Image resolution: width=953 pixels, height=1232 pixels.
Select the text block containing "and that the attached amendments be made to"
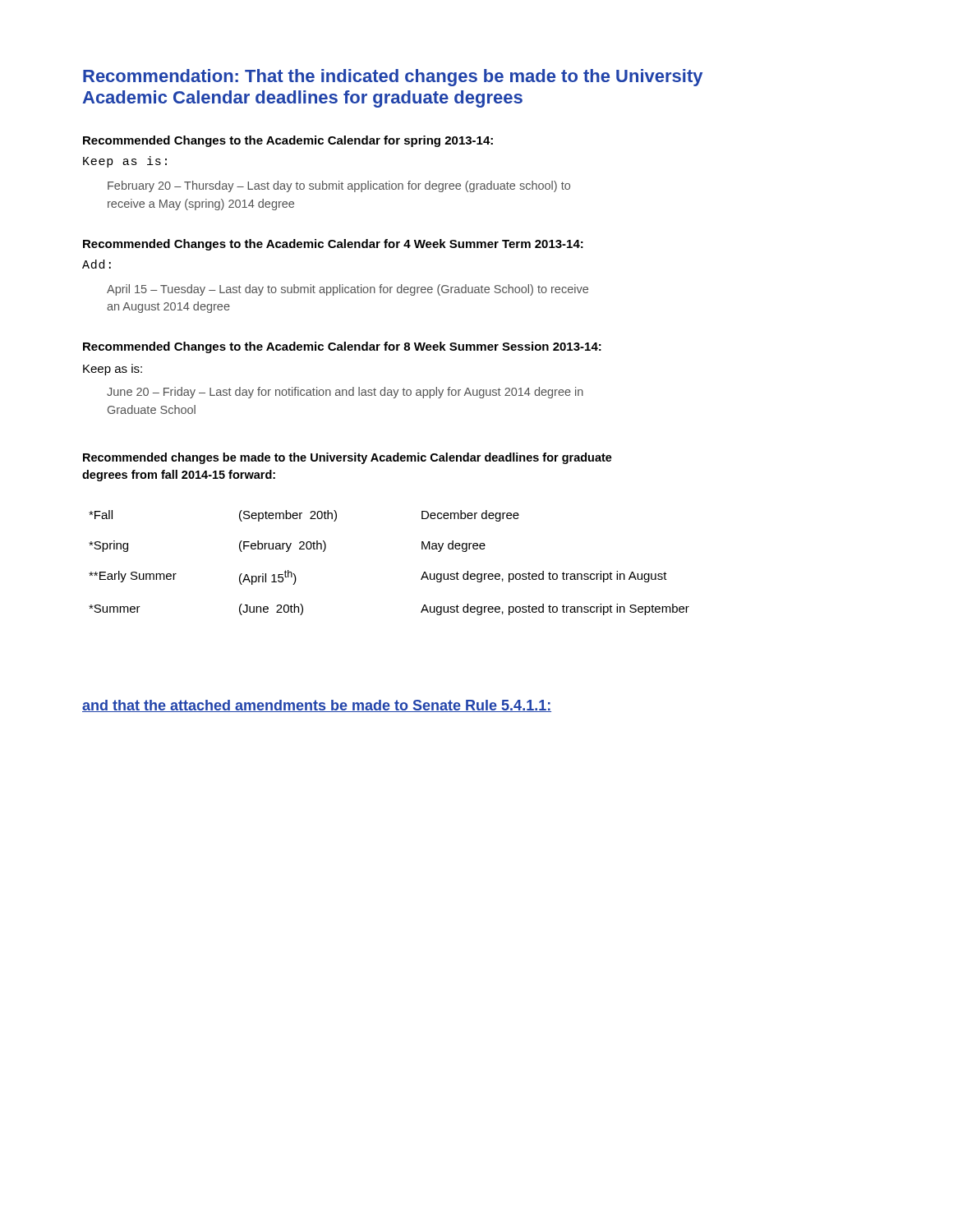(x=317, y=706)
